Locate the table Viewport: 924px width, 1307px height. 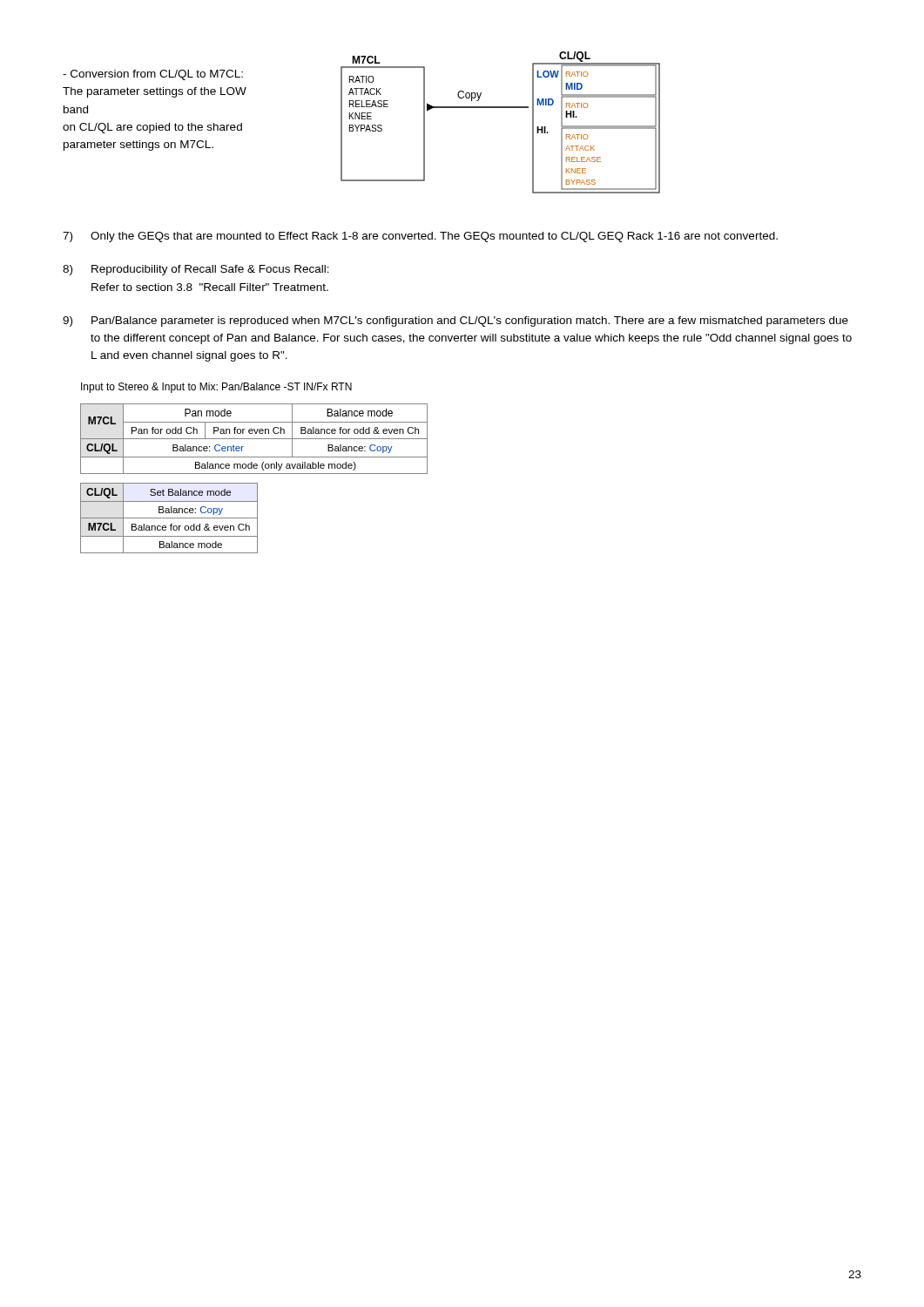tap(471, 478)
